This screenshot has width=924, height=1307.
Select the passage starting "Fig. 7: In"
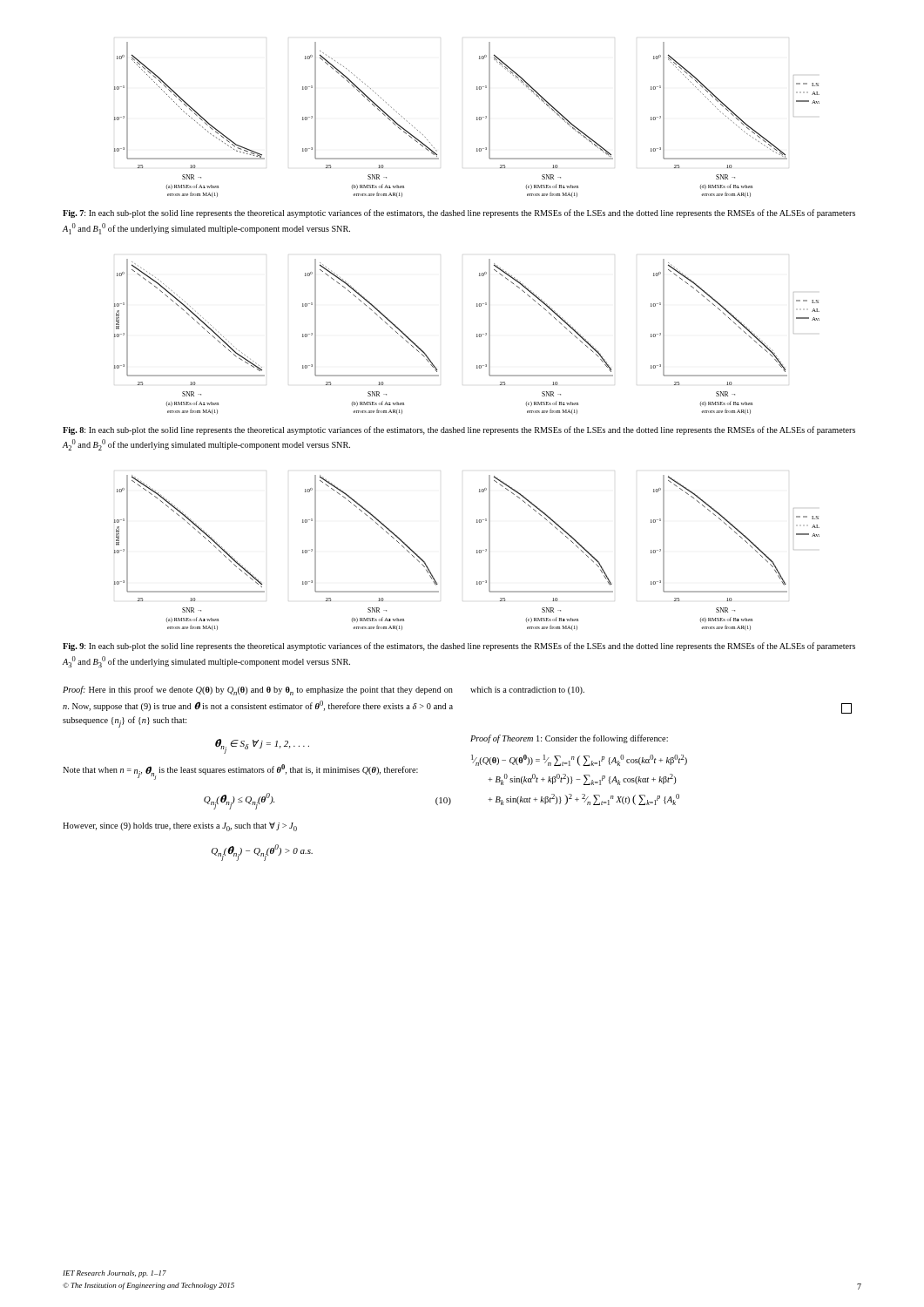459,222
